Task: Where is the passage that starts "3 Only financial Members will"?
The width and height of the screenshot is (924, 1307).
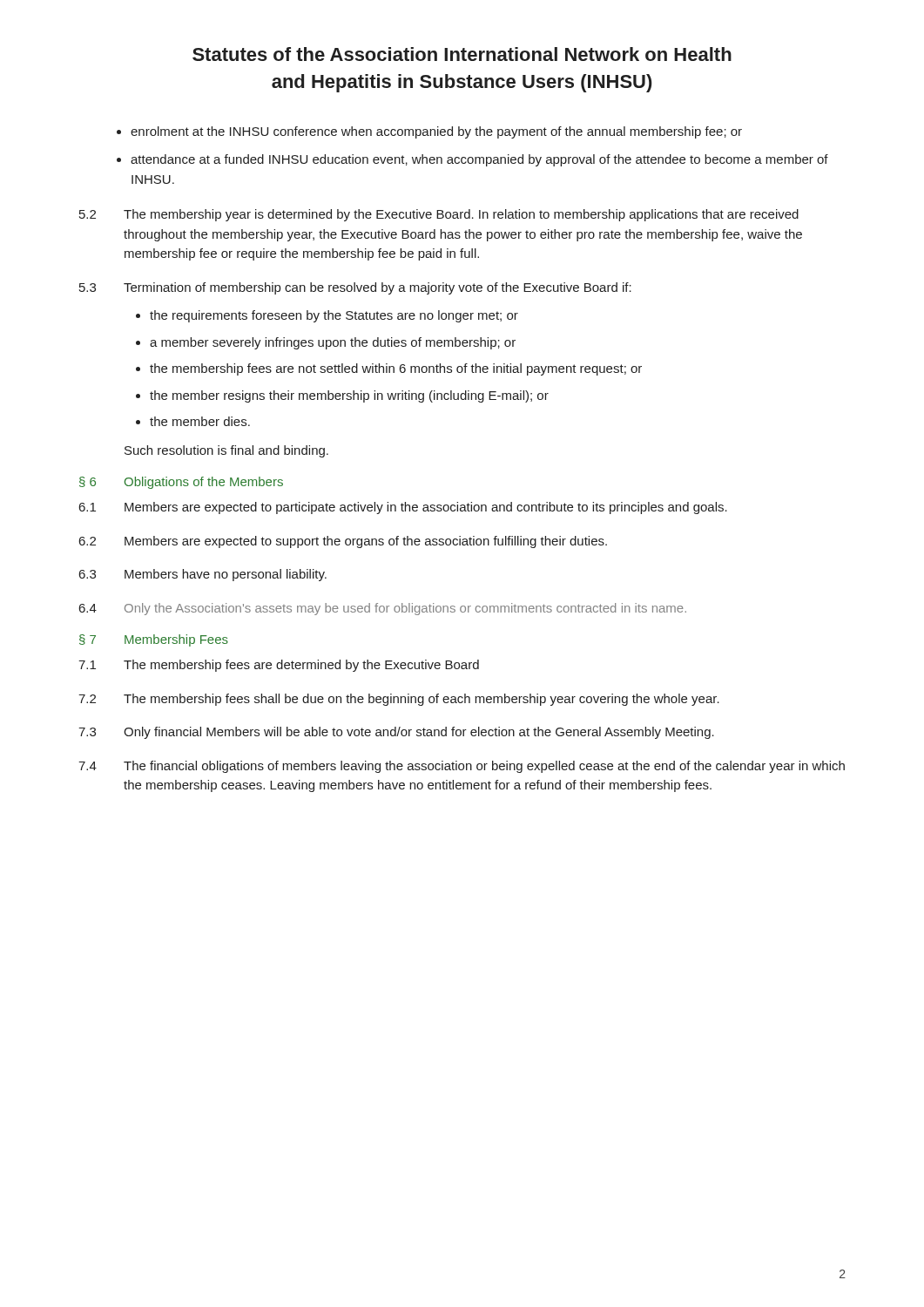Action: click(x=462, y=732)
